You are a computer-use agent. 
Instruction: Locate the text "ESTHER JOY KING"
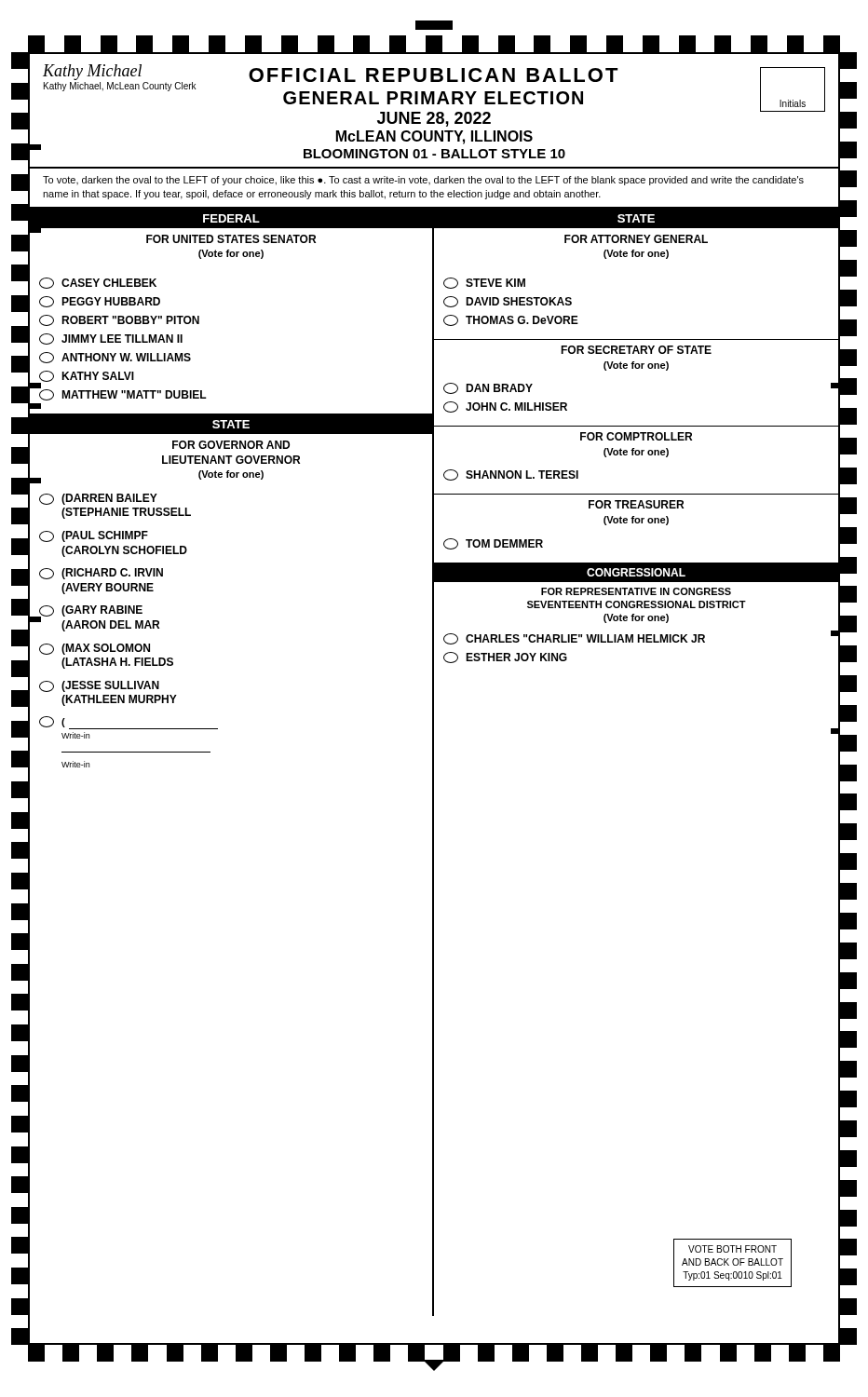[505, 658]
